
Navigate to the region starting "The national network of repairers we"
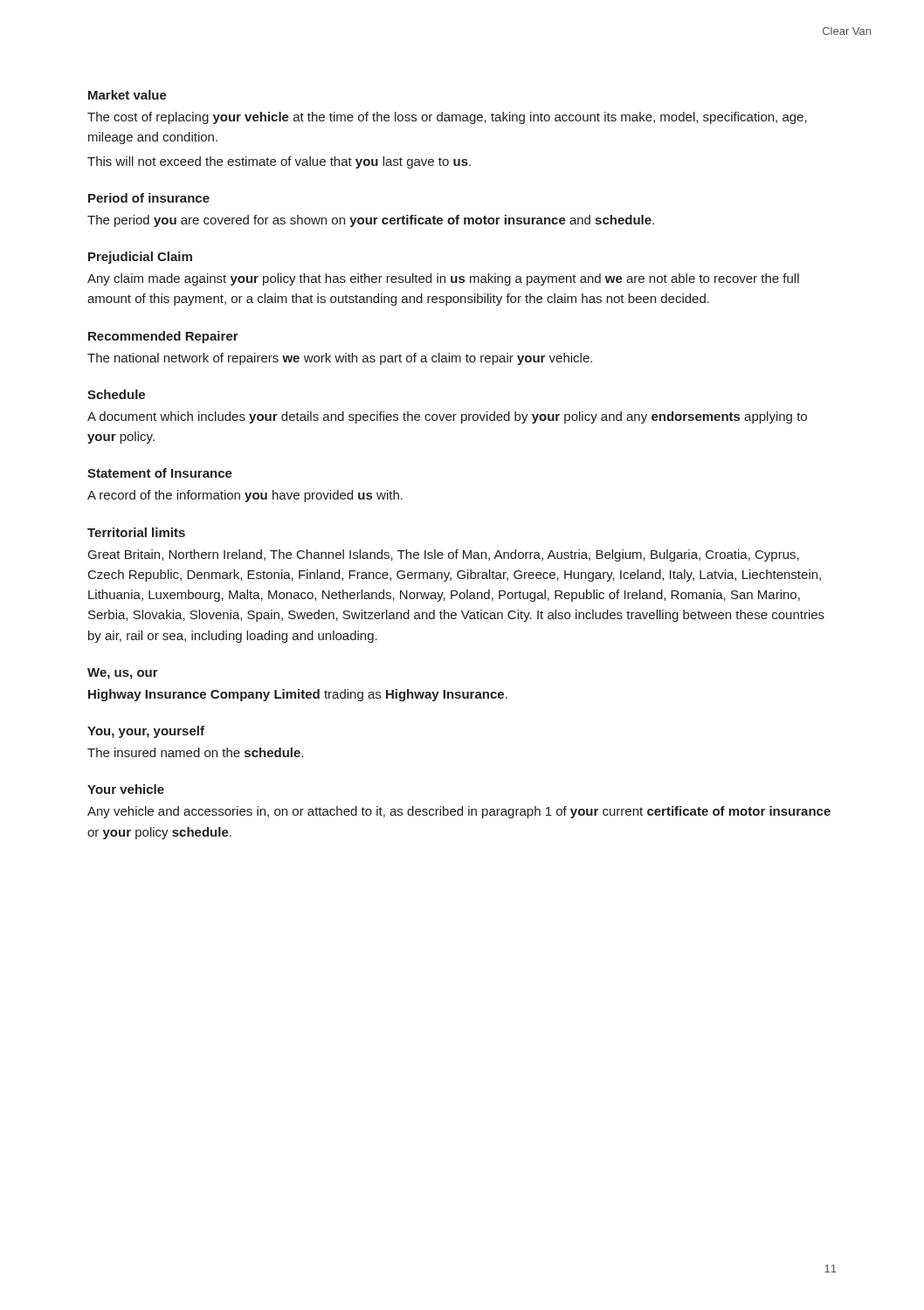point(340,357)
